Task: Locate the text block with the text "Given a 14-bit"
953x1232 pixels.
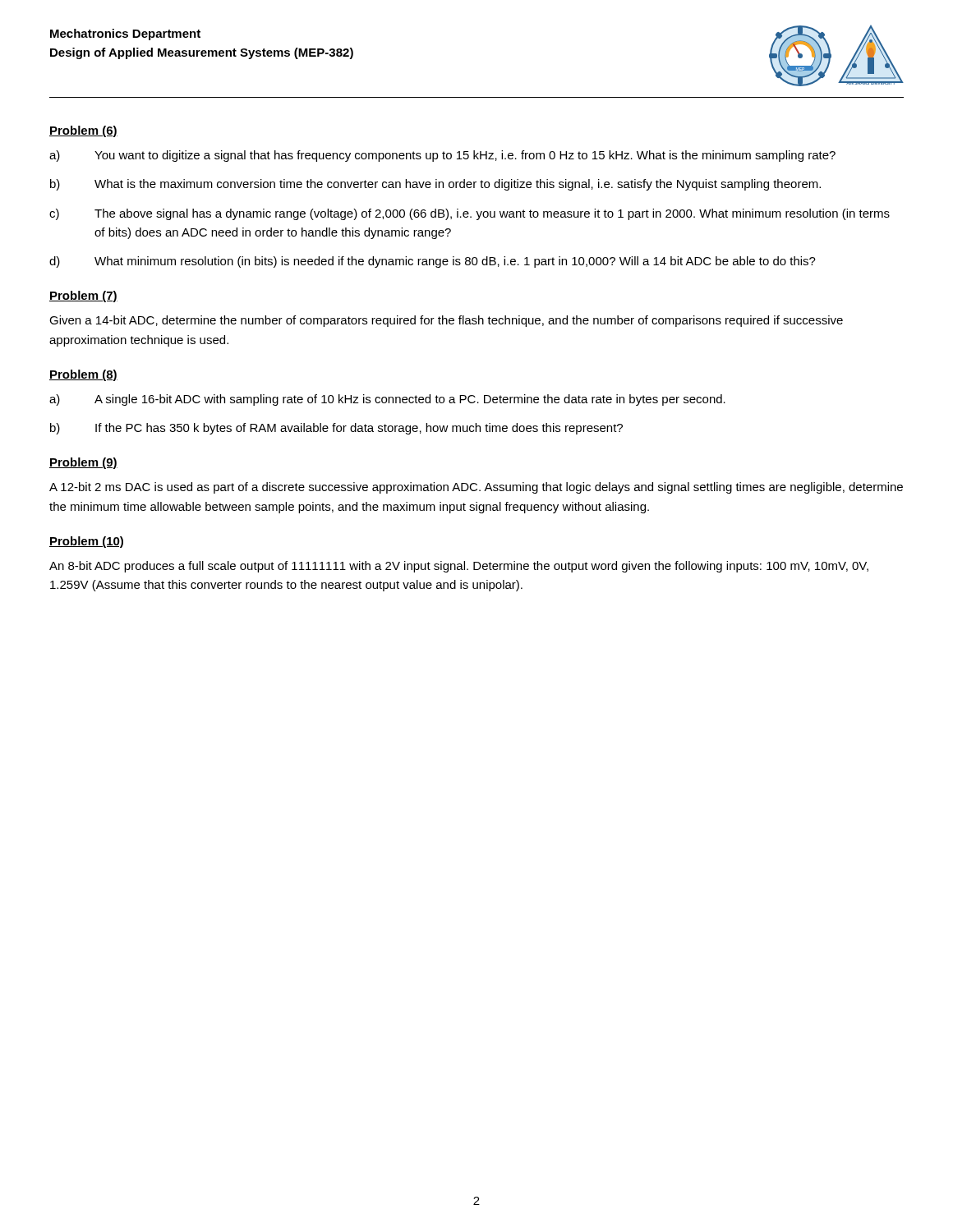Action: (446, 330)
